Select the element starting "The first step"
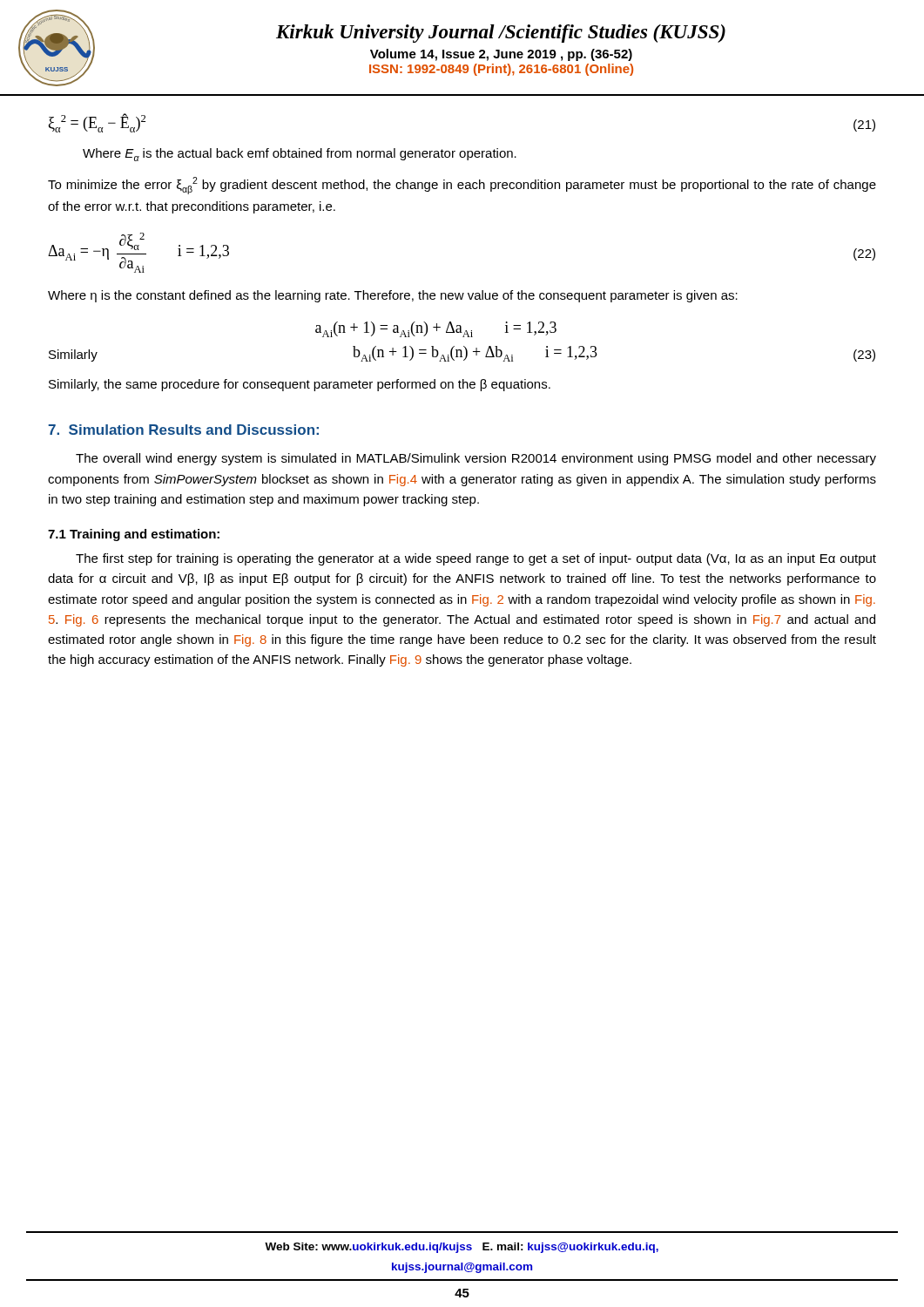Viewport: 924px width, 1307px height. pyautogui.click(x=462, y=609)
